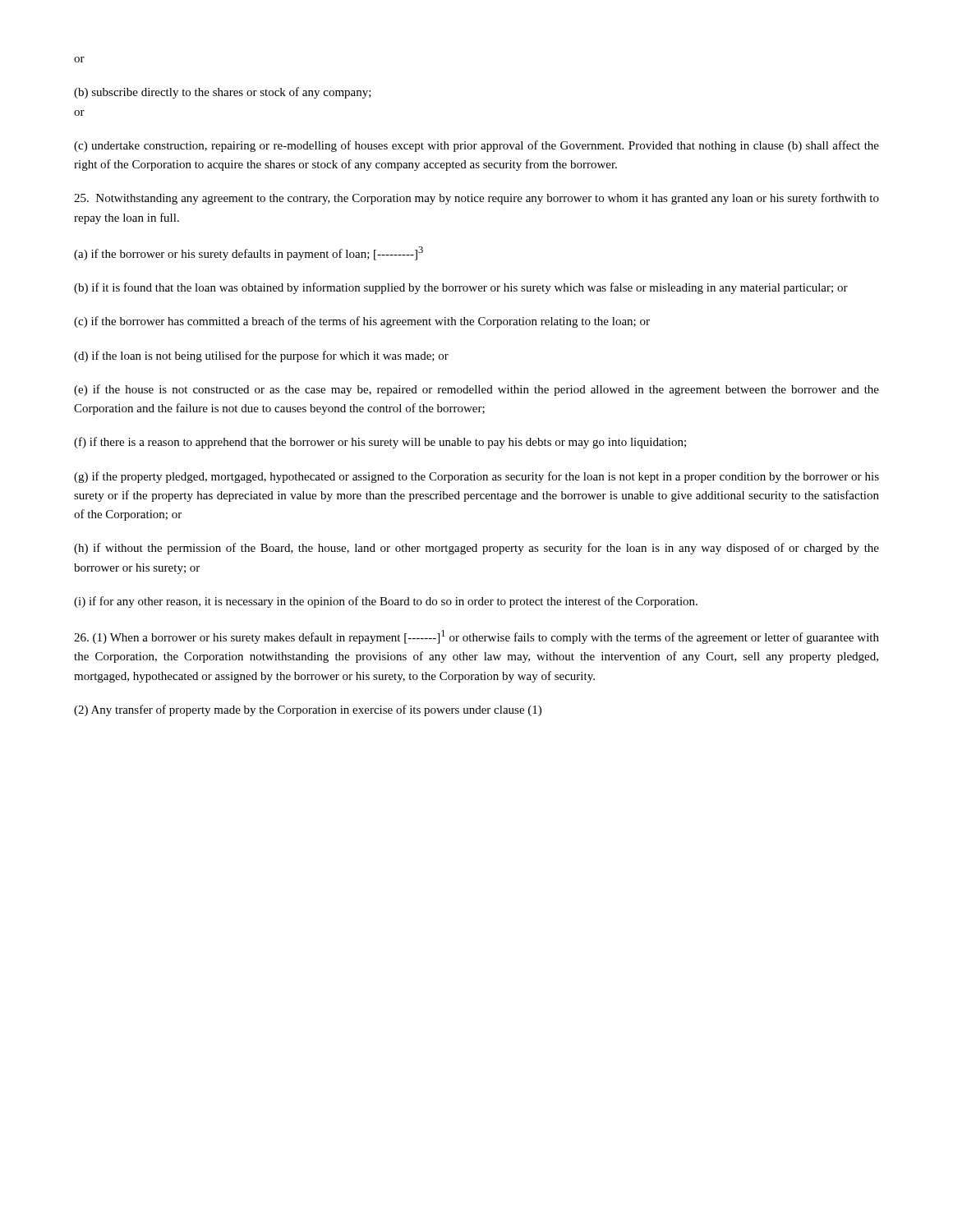This screenshot has height=1232, width=953.
Task: Find the block on this page that starts "(e) if the house is not constructed or"
Action: (x=476, y=399)
